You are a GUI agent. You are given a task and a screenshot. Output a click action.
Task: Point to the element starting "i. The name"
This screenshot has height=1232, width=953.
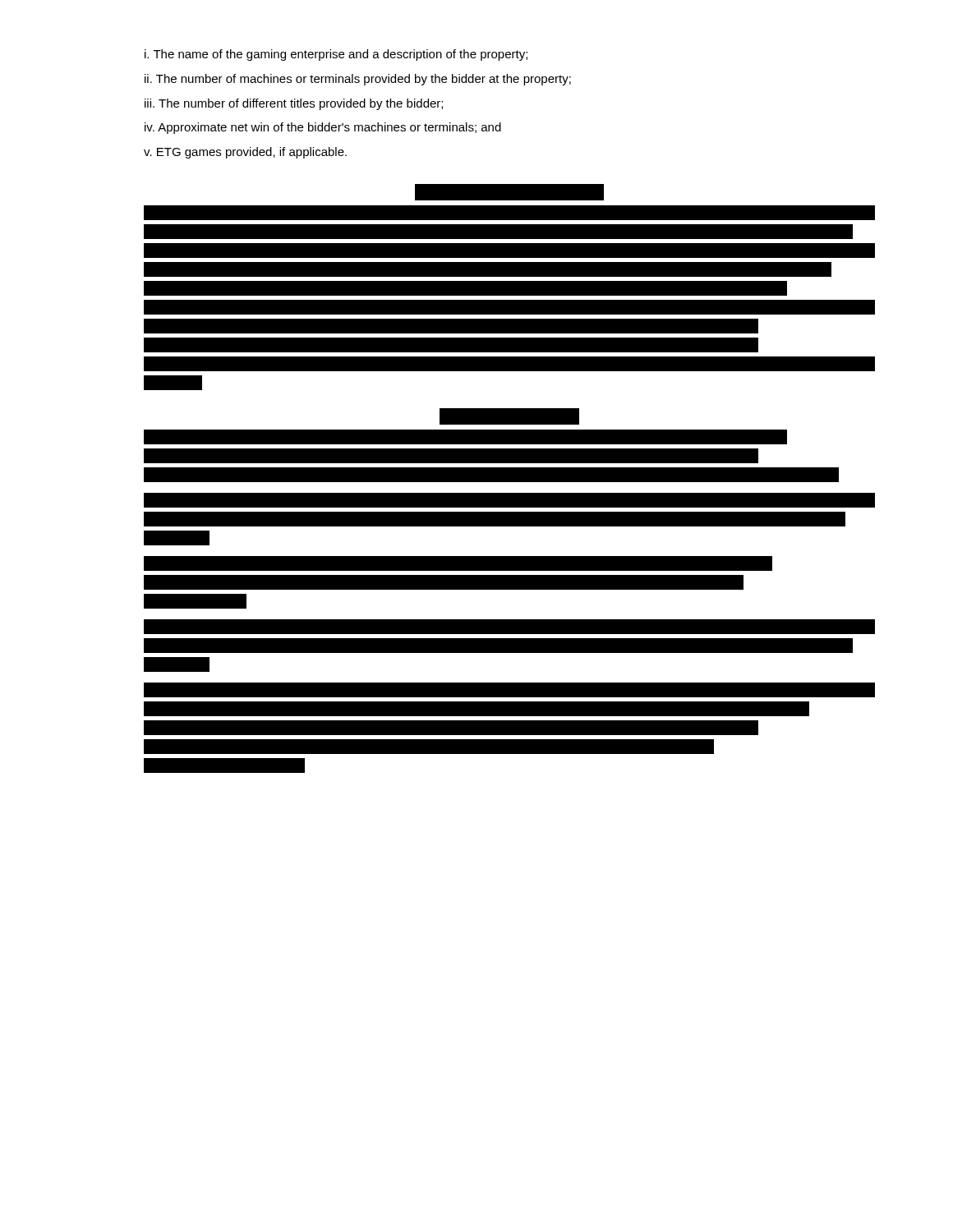point(336,54)
